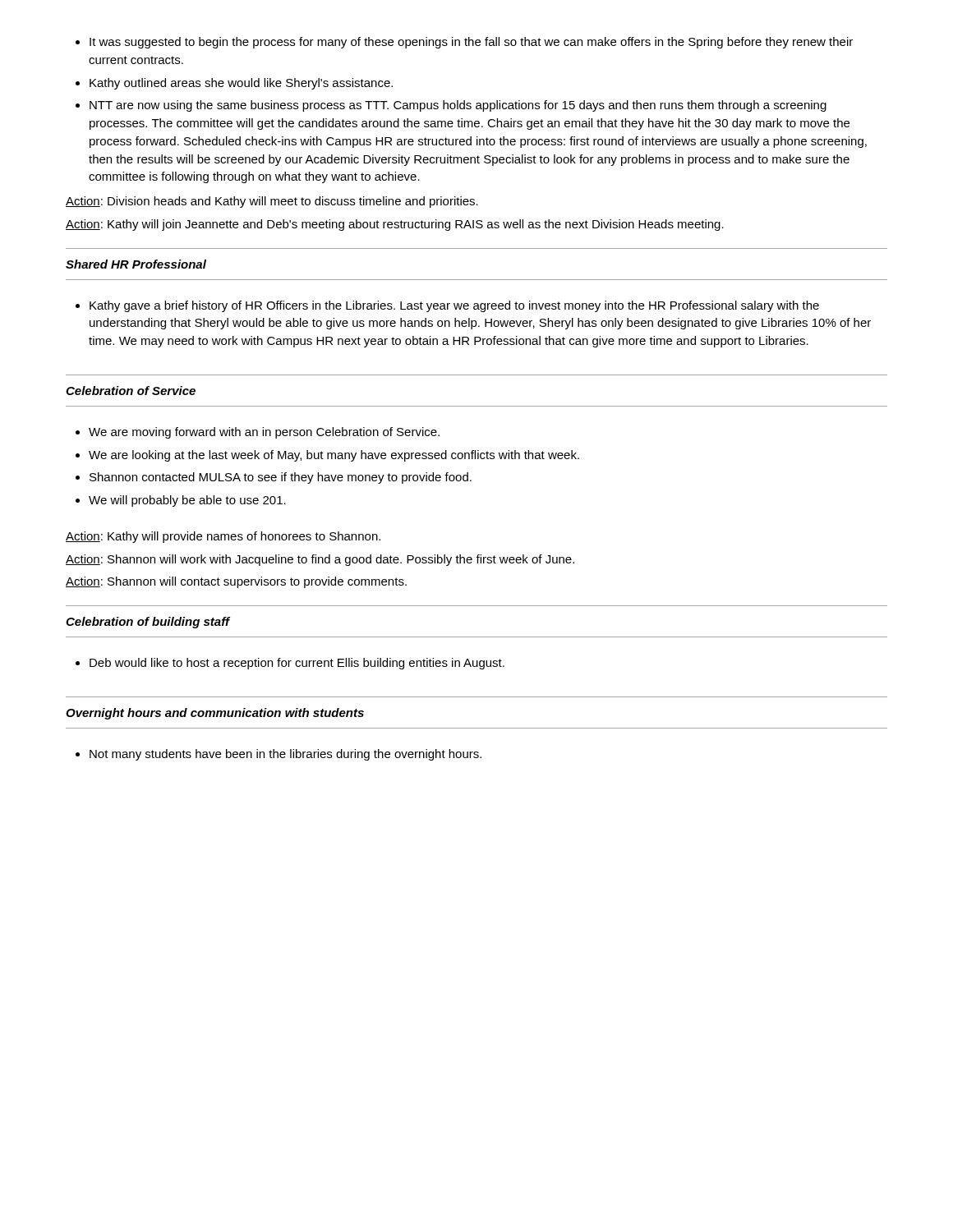Find the section header that reads "Celebration of Service"
The height and width of the screenshot is (1232, 953).
[131, 390]
